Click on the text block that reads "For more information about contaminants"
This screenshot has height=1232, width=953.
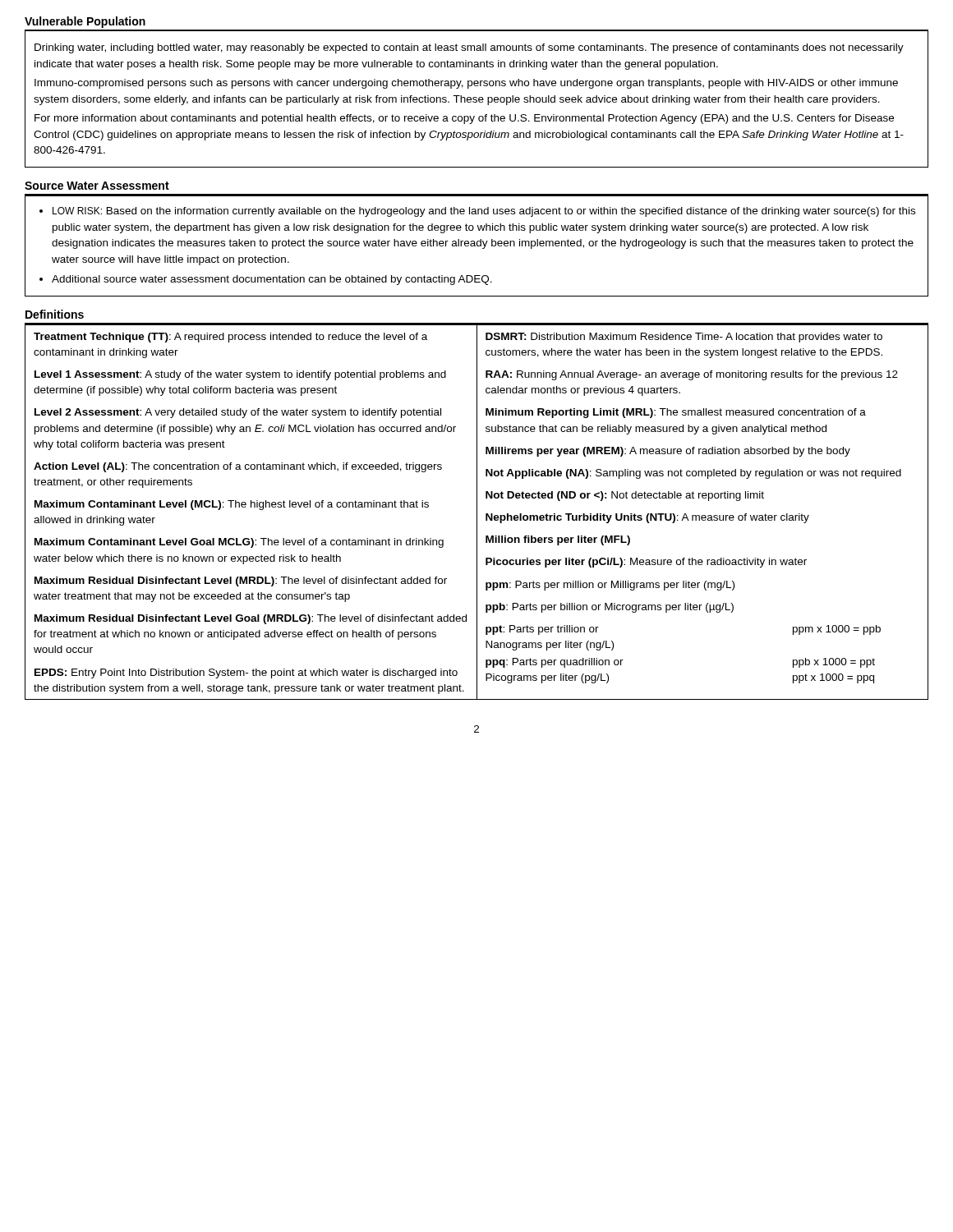click(469, 134)
